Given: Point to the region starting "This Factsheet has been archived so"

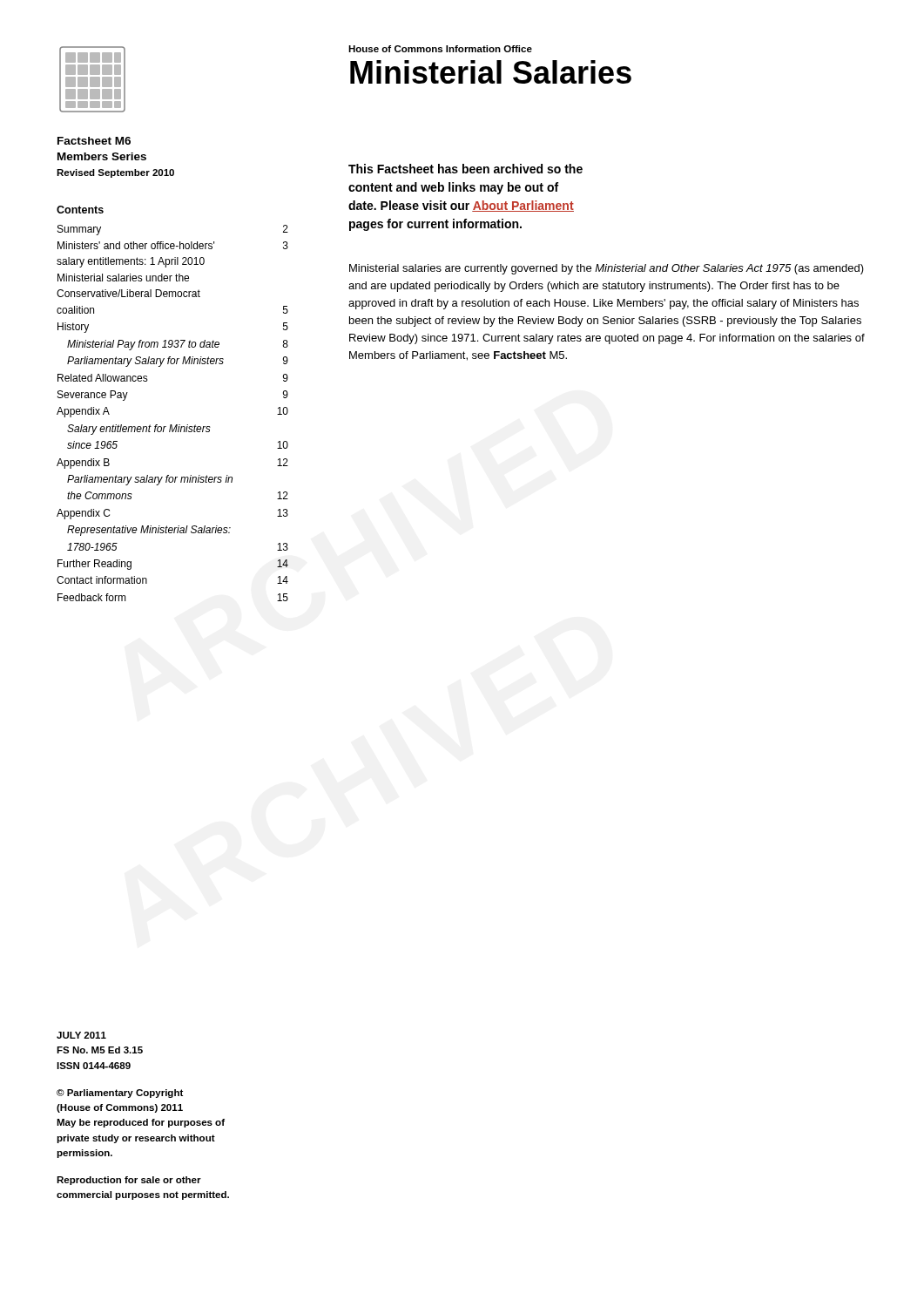Looking at the screenshot, I should pos(466,196).
